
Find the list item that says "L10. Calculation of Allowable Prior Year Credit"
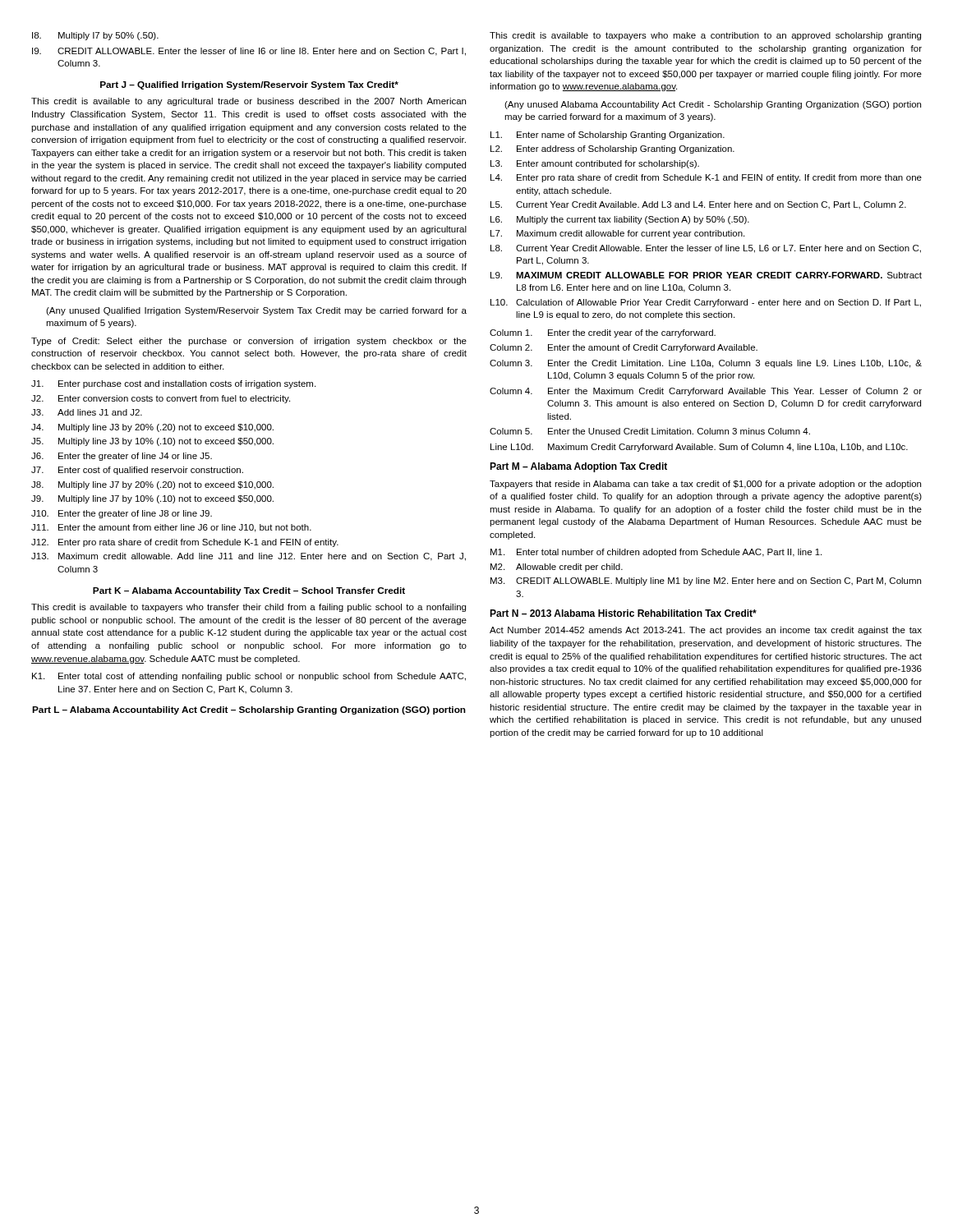click(x=706, y=309)
